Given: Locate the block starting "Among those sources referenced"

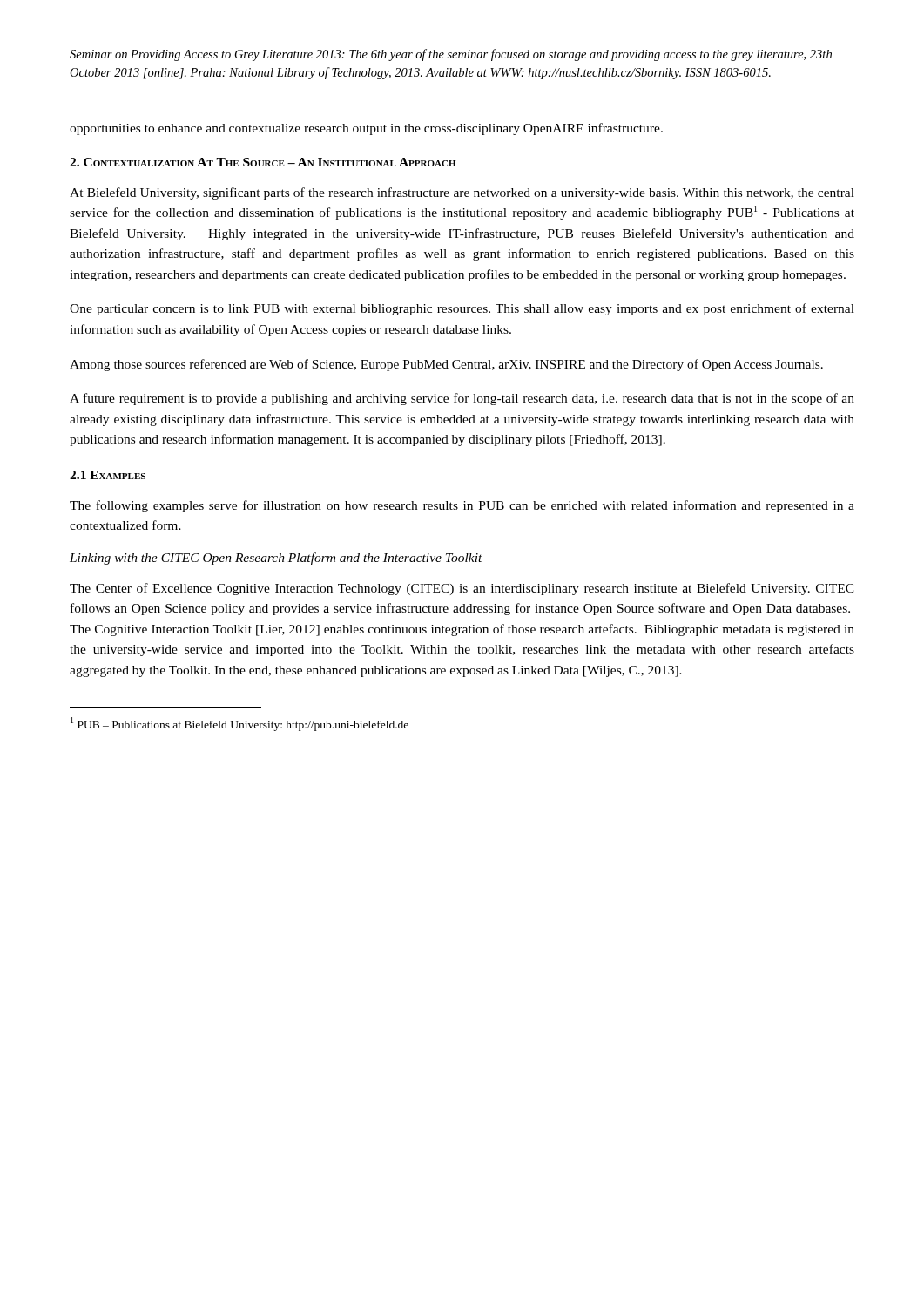Looking at the screenshot, I should click(447, 363).
